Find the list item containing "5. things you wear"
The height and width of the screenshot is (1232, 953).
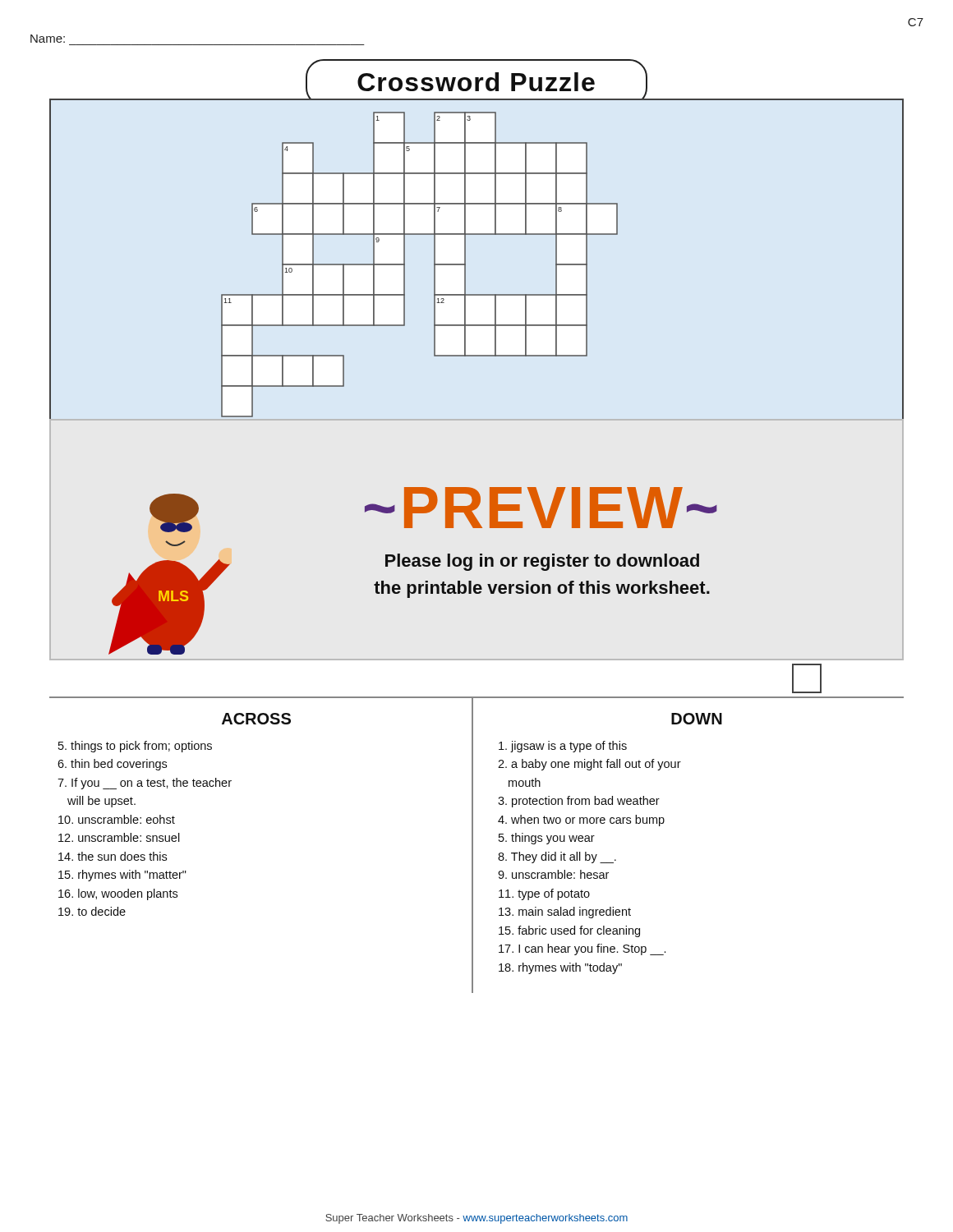pyautogui.click(x=546, y=838)
